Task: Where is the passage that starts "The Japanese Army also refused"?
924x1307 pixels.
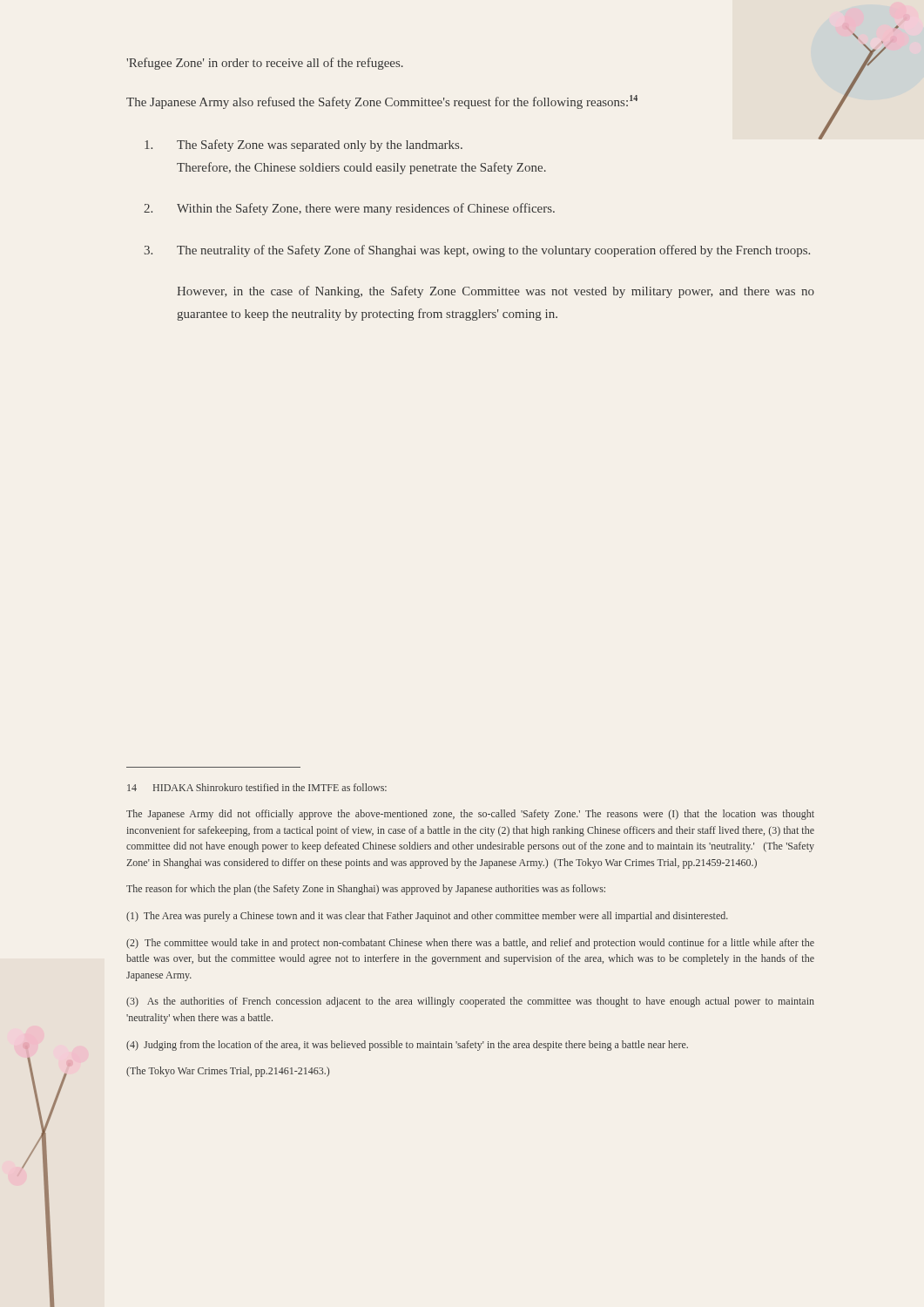Action: (382, 101)
